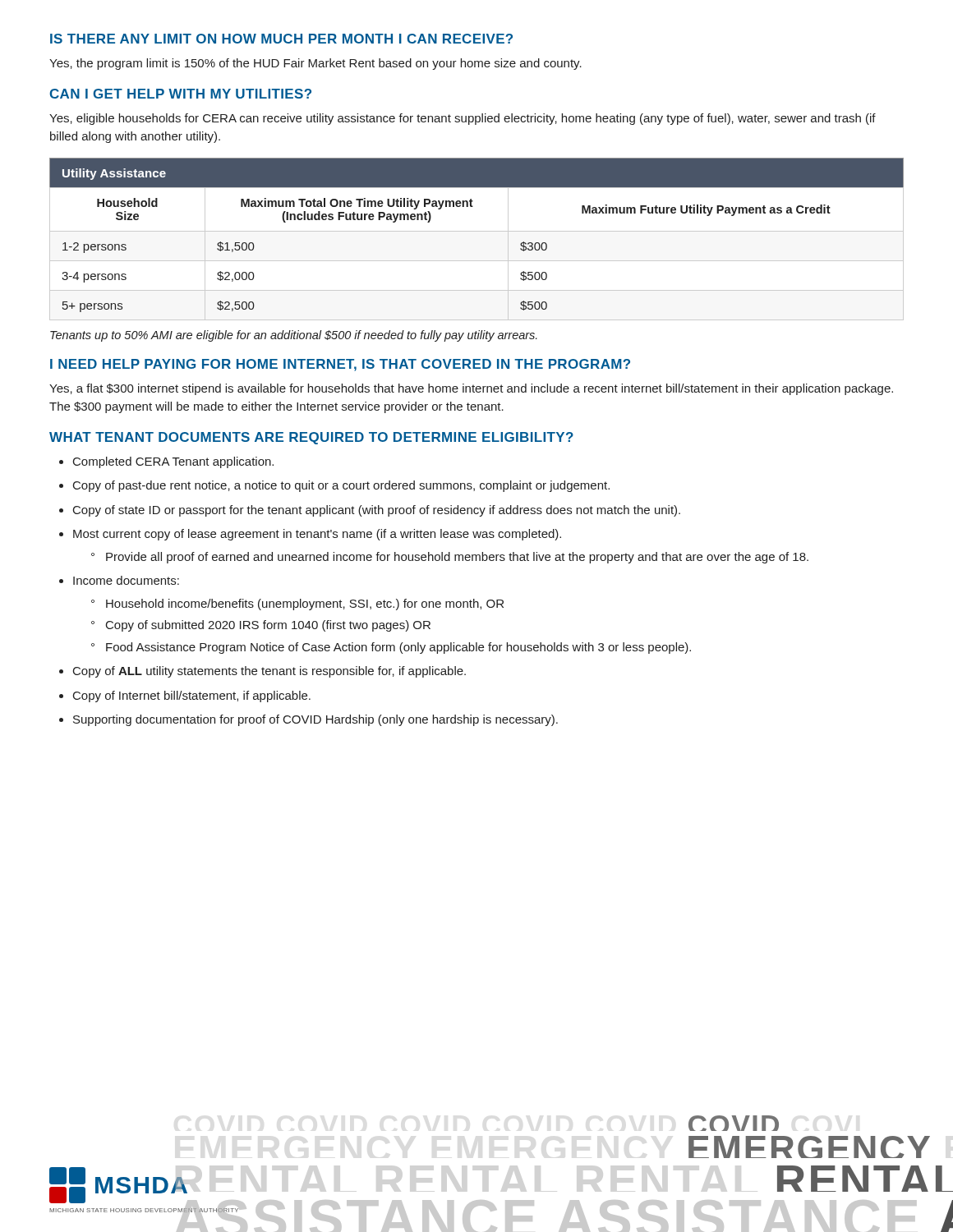Find the text block starting "CAN I GET HELP"
Screen dimensions: 1232x953
click(x=181, y=94)
